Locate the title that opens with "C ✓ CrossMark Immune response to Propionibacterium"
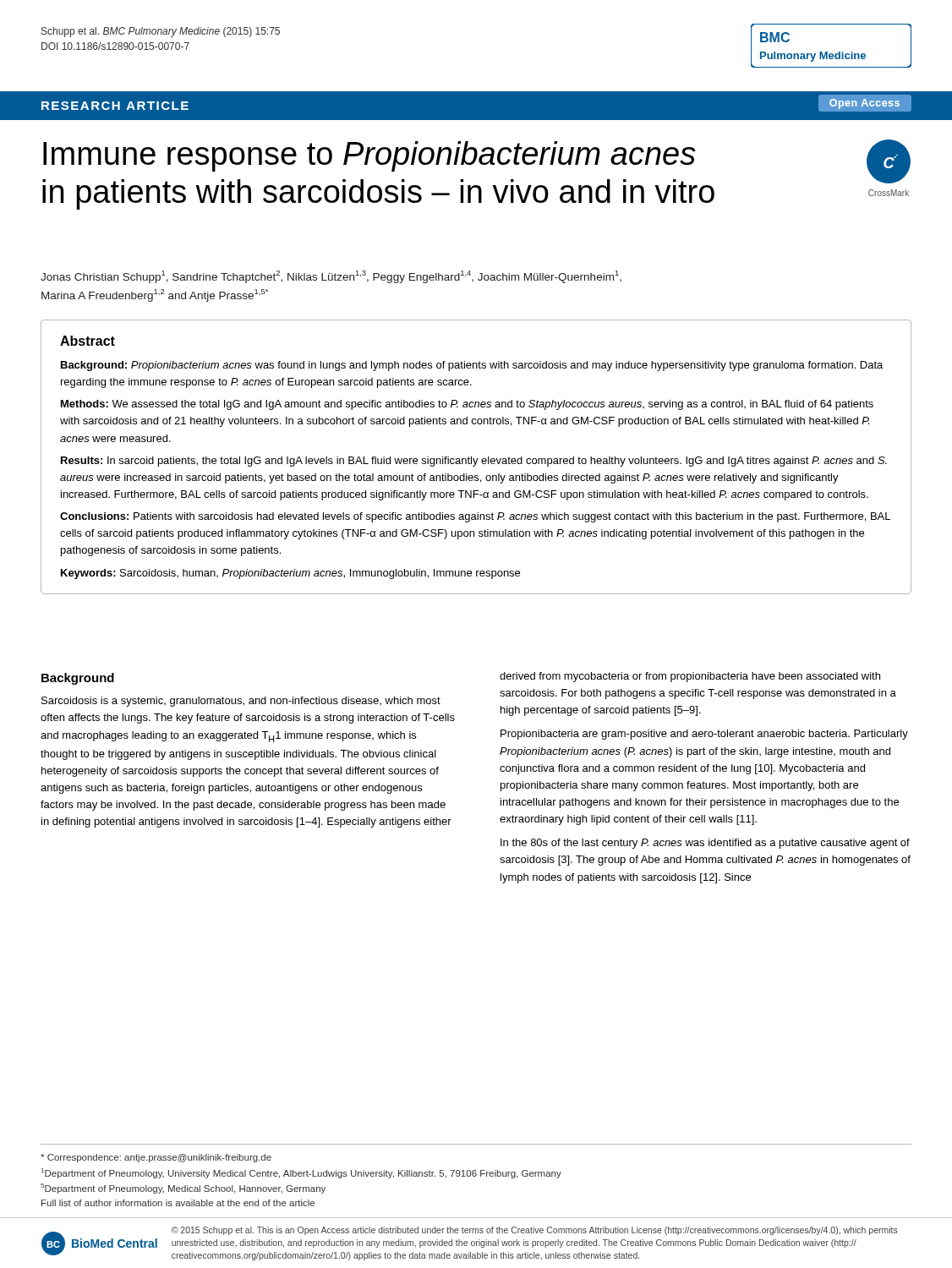The image size is (952, 1268). point(476,173)
